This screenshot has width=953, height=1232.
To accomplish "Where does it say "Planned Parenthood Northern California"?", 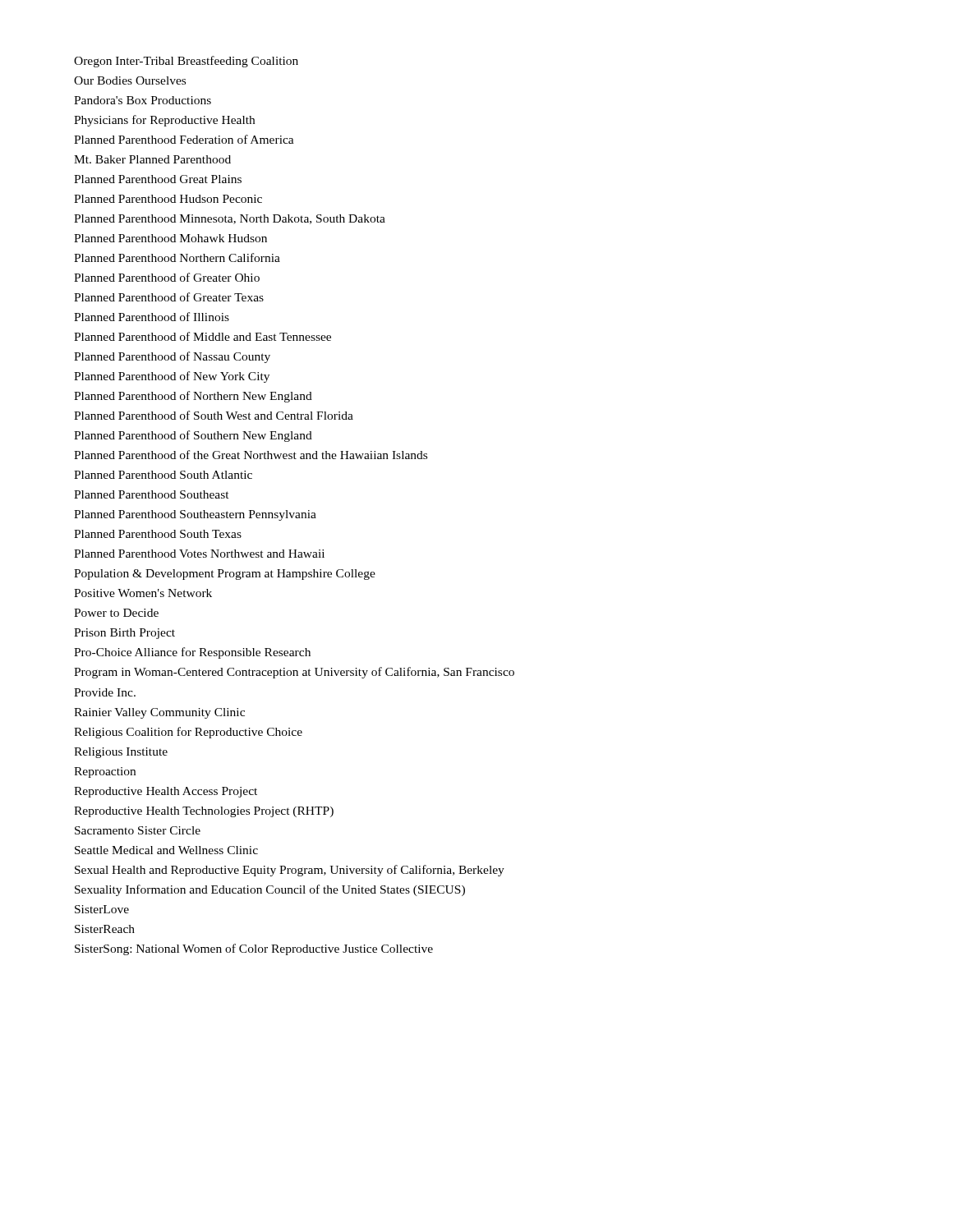I will click(x=177, y=258).
